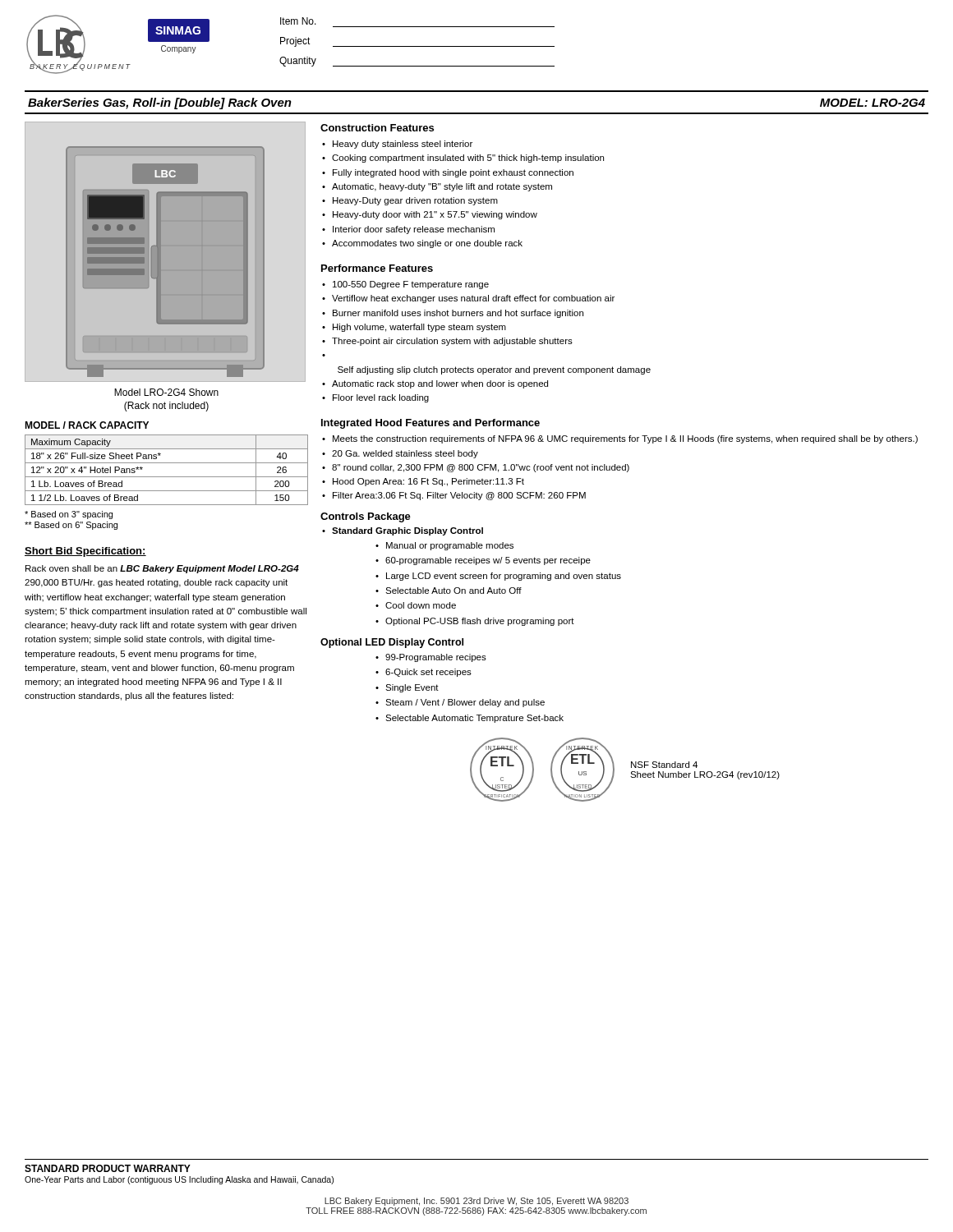This screenshot has height=1232, width=953.
Task: Point to the block beginning "• 8" round collar, 2,300 FPM @ 800"
Action: (476, 468)
